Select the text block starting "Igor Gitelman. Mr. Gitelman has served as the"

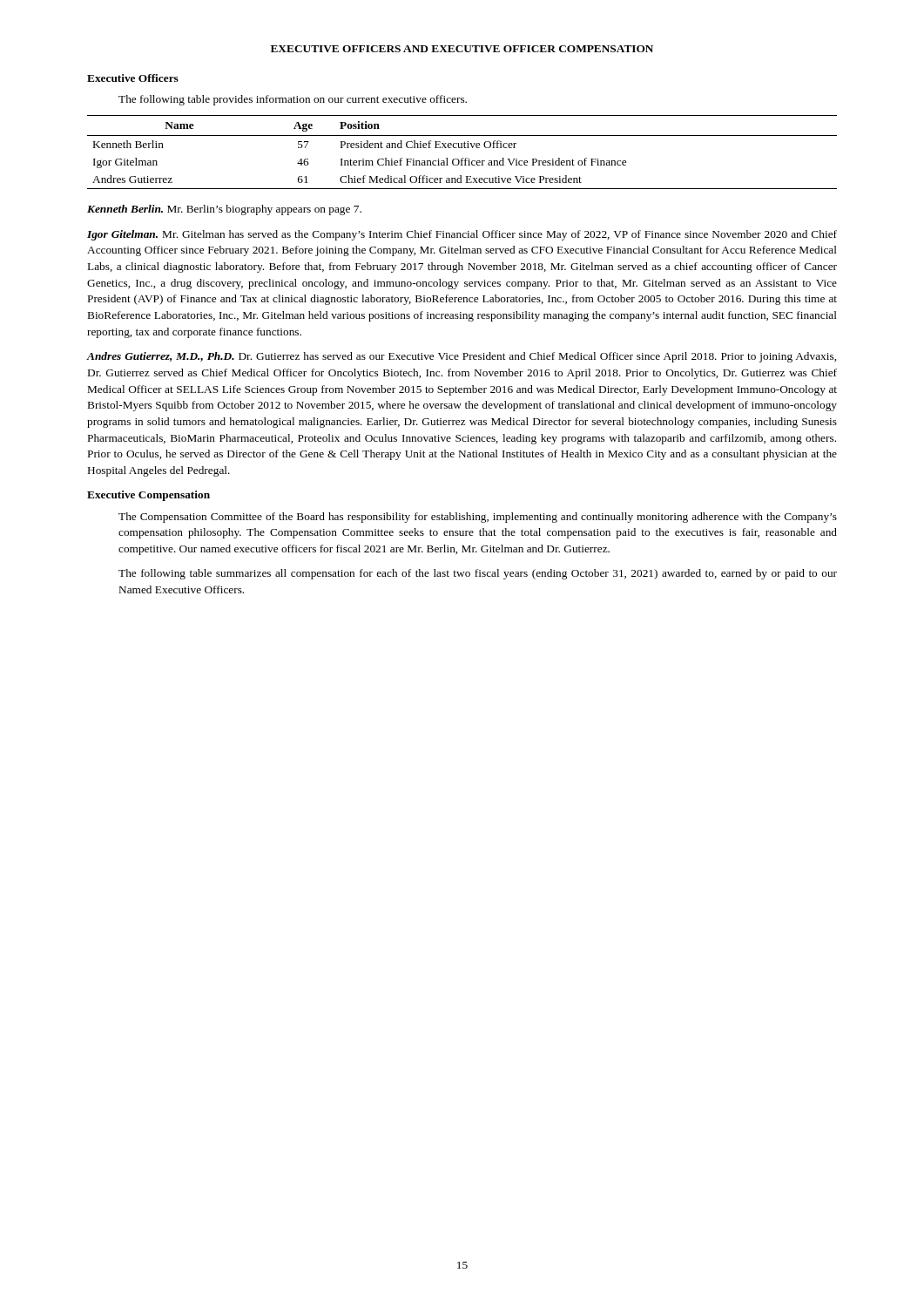[462, 282]
